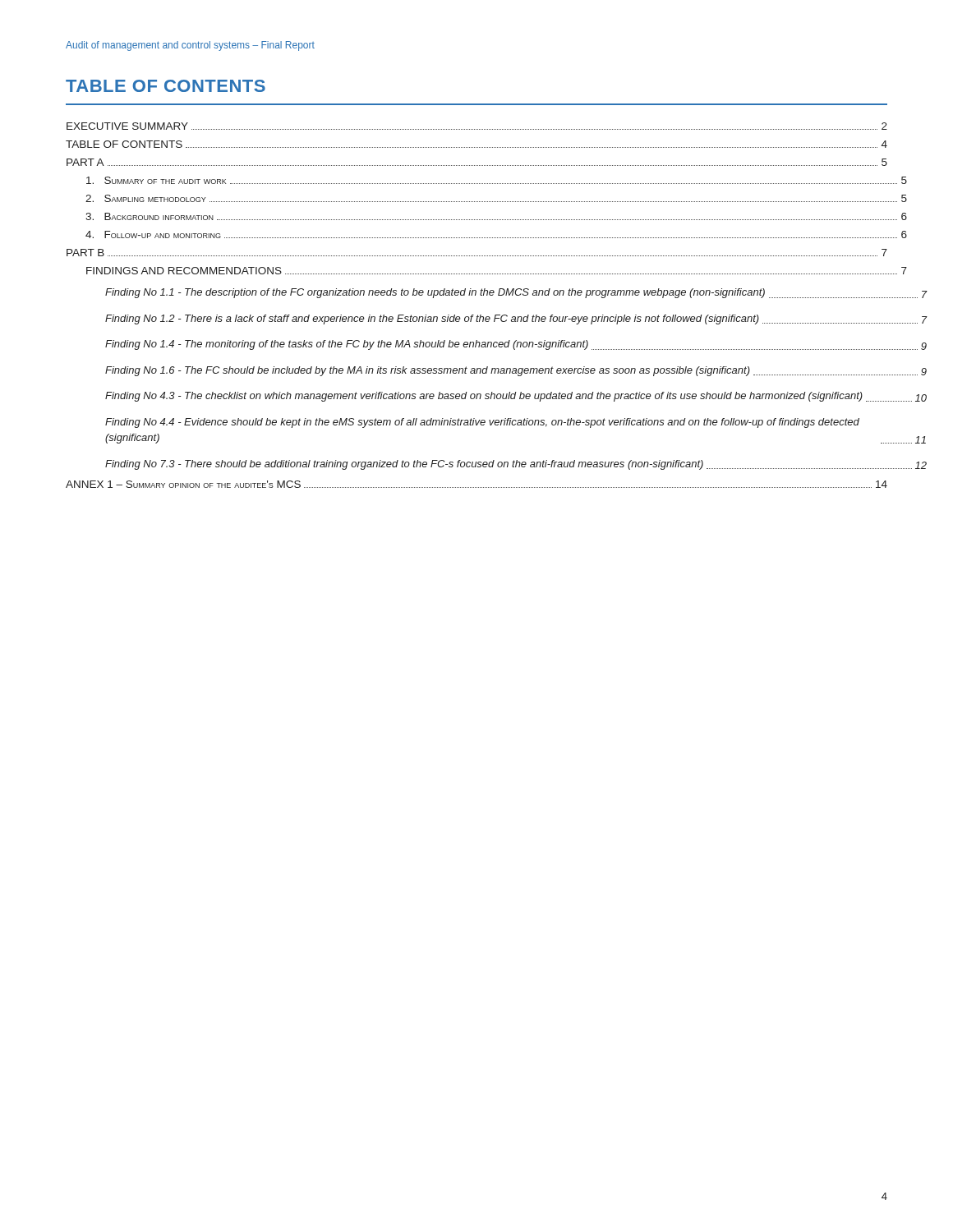Where does it say "PART B 7"?
The height and width of the screenshot is (1232, 953).
476,252
